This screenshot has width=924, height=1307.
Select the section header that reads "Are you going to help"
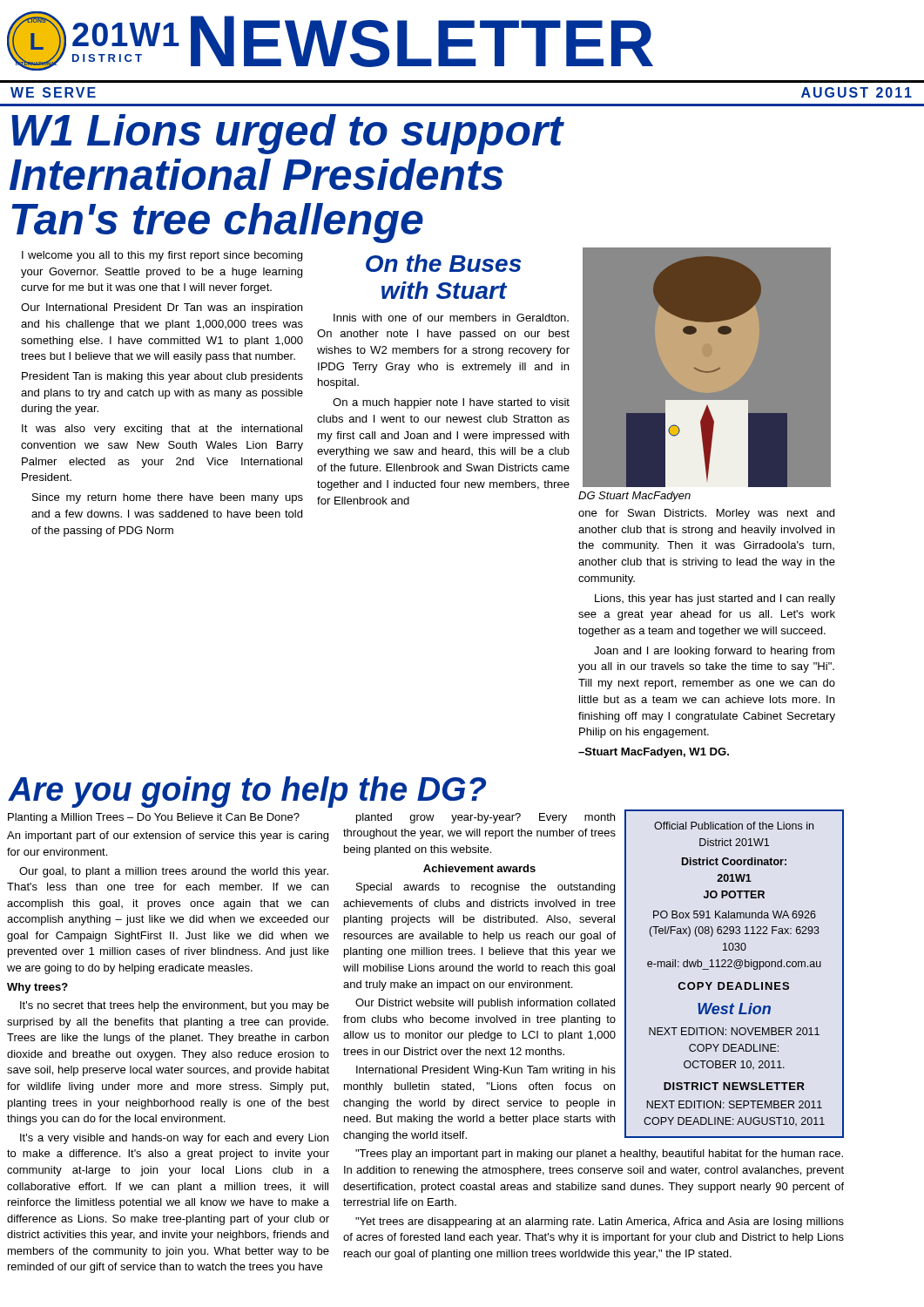point(248,789)
